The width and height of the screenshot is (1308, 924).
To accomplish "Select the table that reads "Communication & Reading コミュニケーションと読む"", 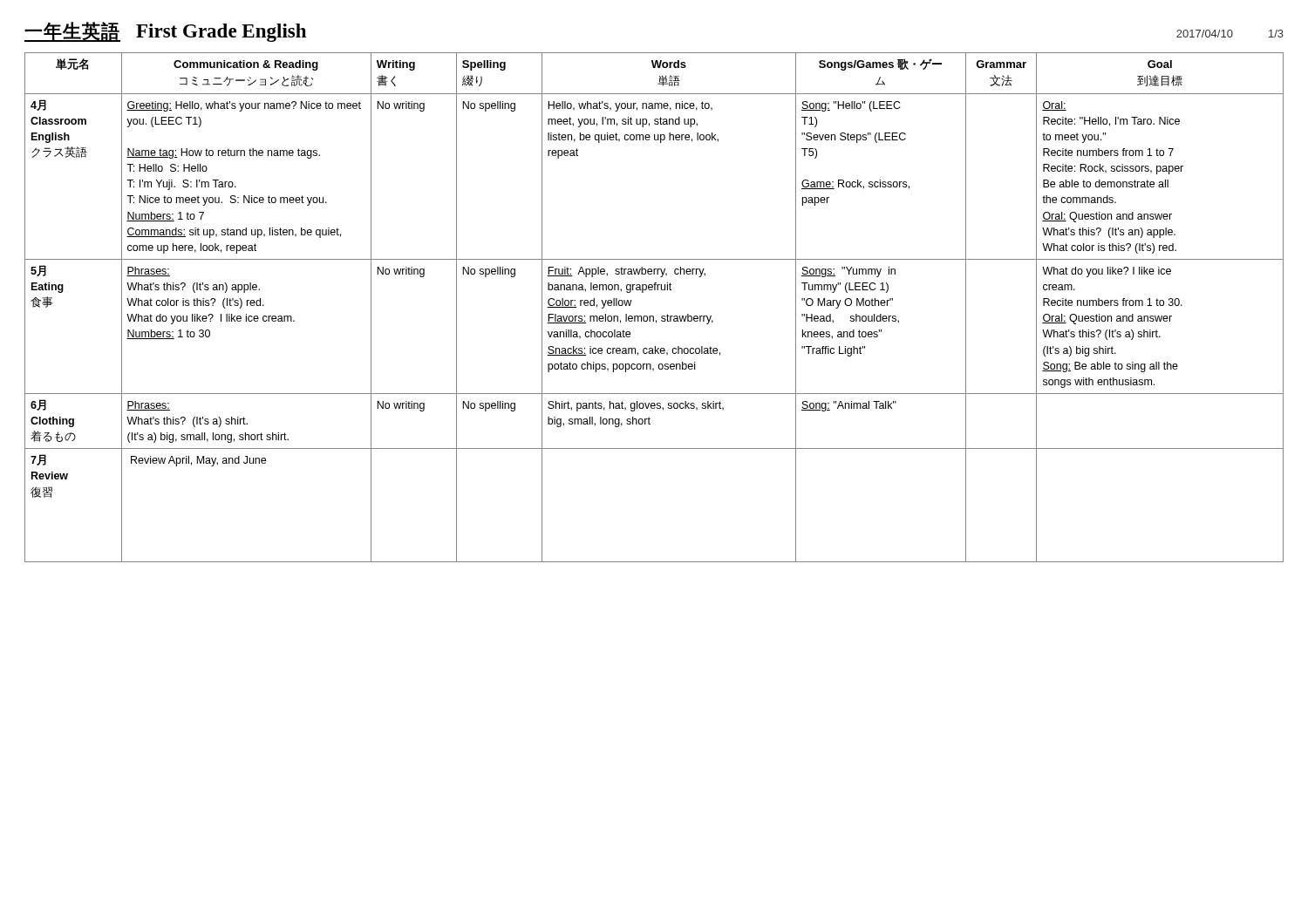I will pyautogui.click(x=654, y=307).
